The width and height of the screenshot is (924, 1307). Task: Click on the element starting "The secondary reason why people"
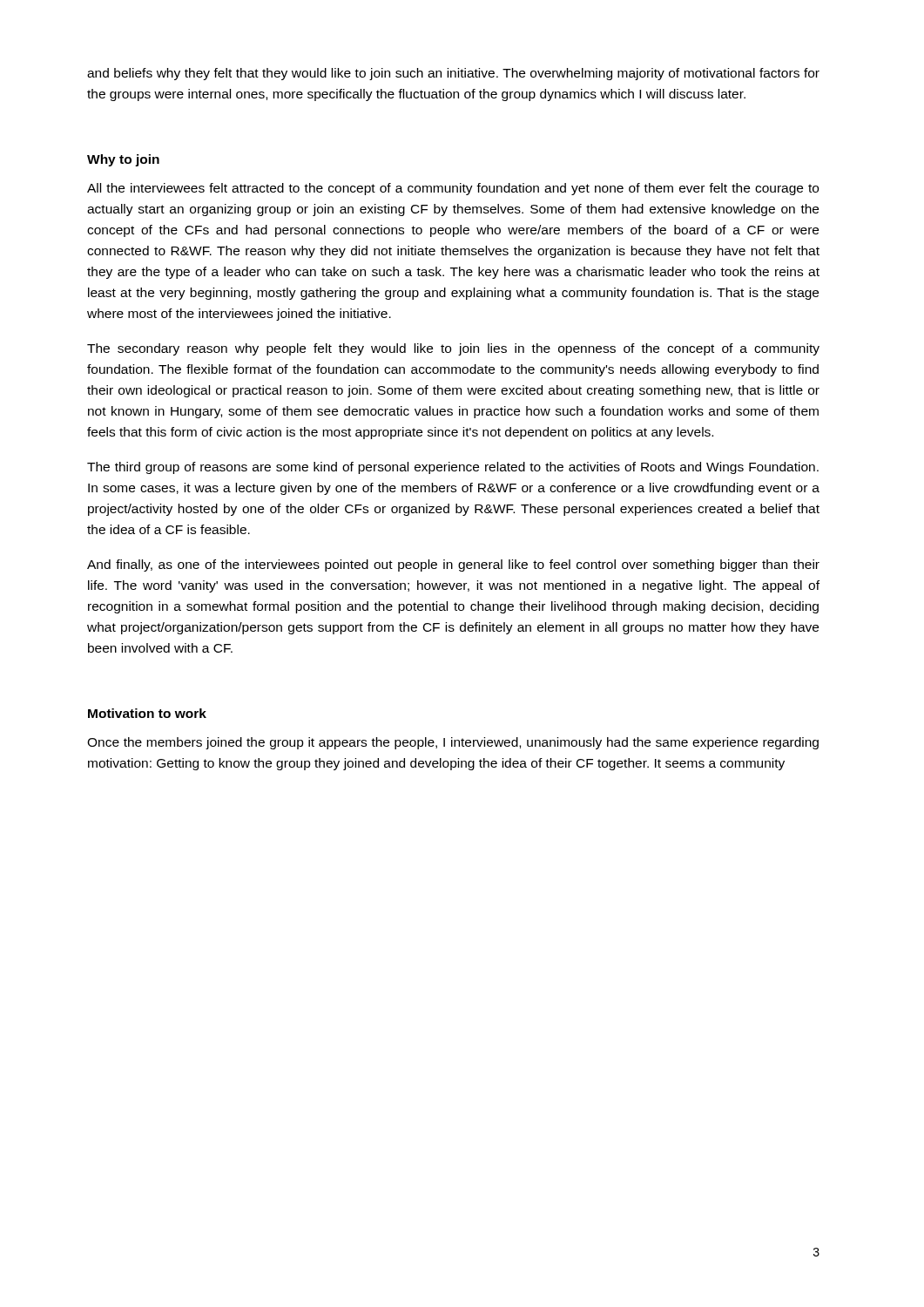tap(453, 390)
